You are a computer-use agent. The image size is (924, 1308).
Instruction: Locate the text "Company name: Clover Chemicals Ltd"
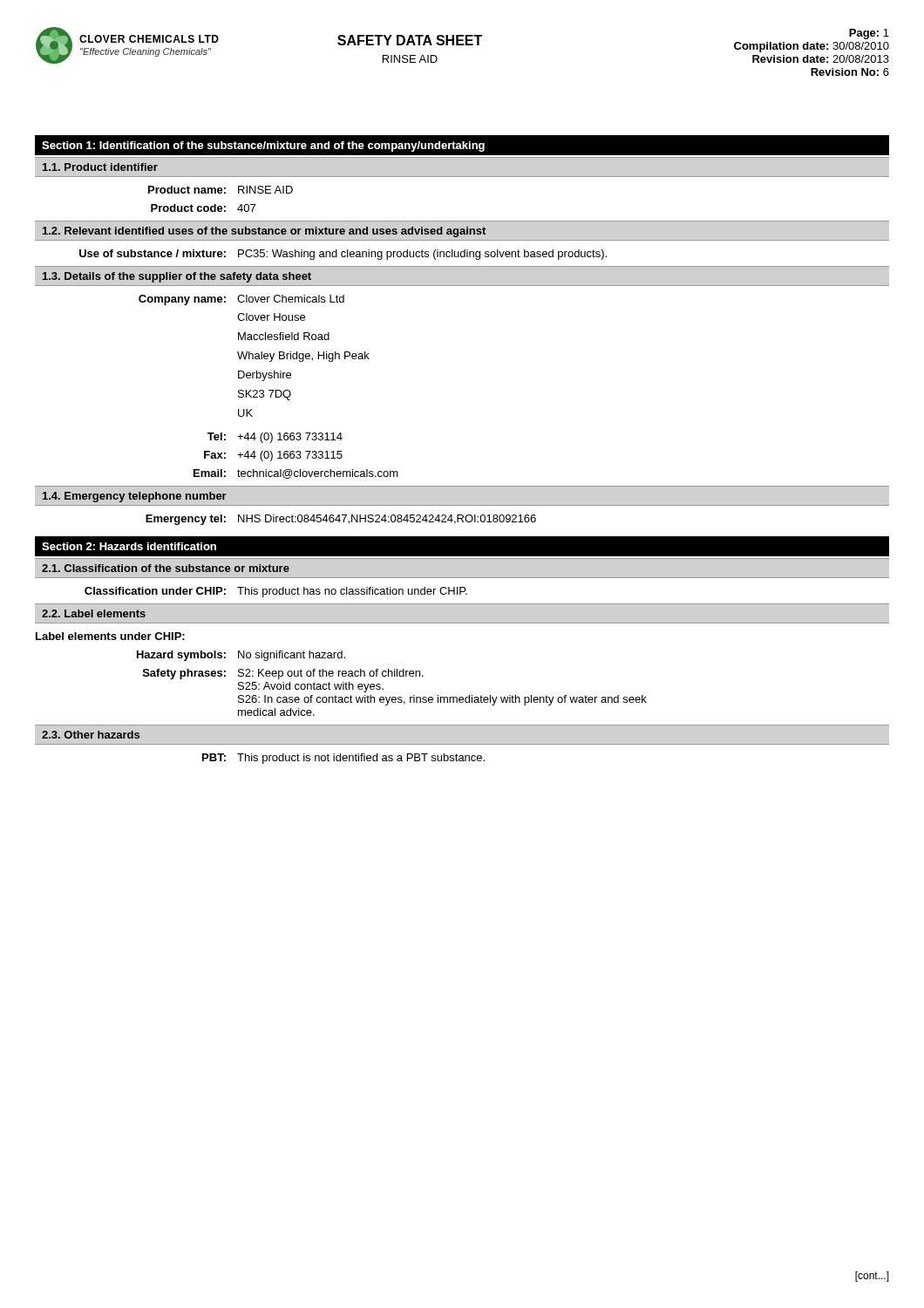coord(241,300)
